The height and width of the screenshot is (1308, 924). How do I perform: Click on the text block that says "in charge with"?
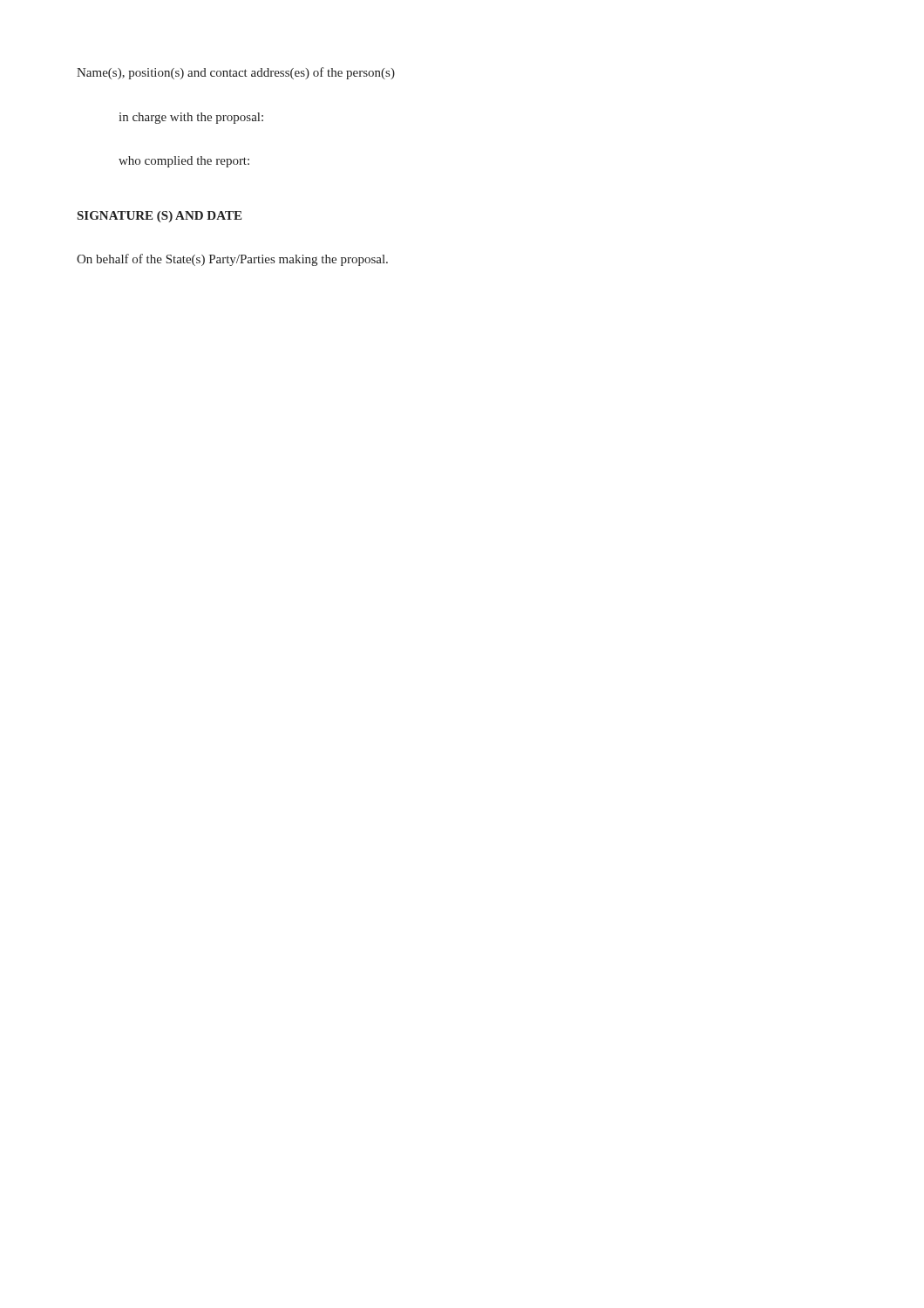click(x=191, y=116)
